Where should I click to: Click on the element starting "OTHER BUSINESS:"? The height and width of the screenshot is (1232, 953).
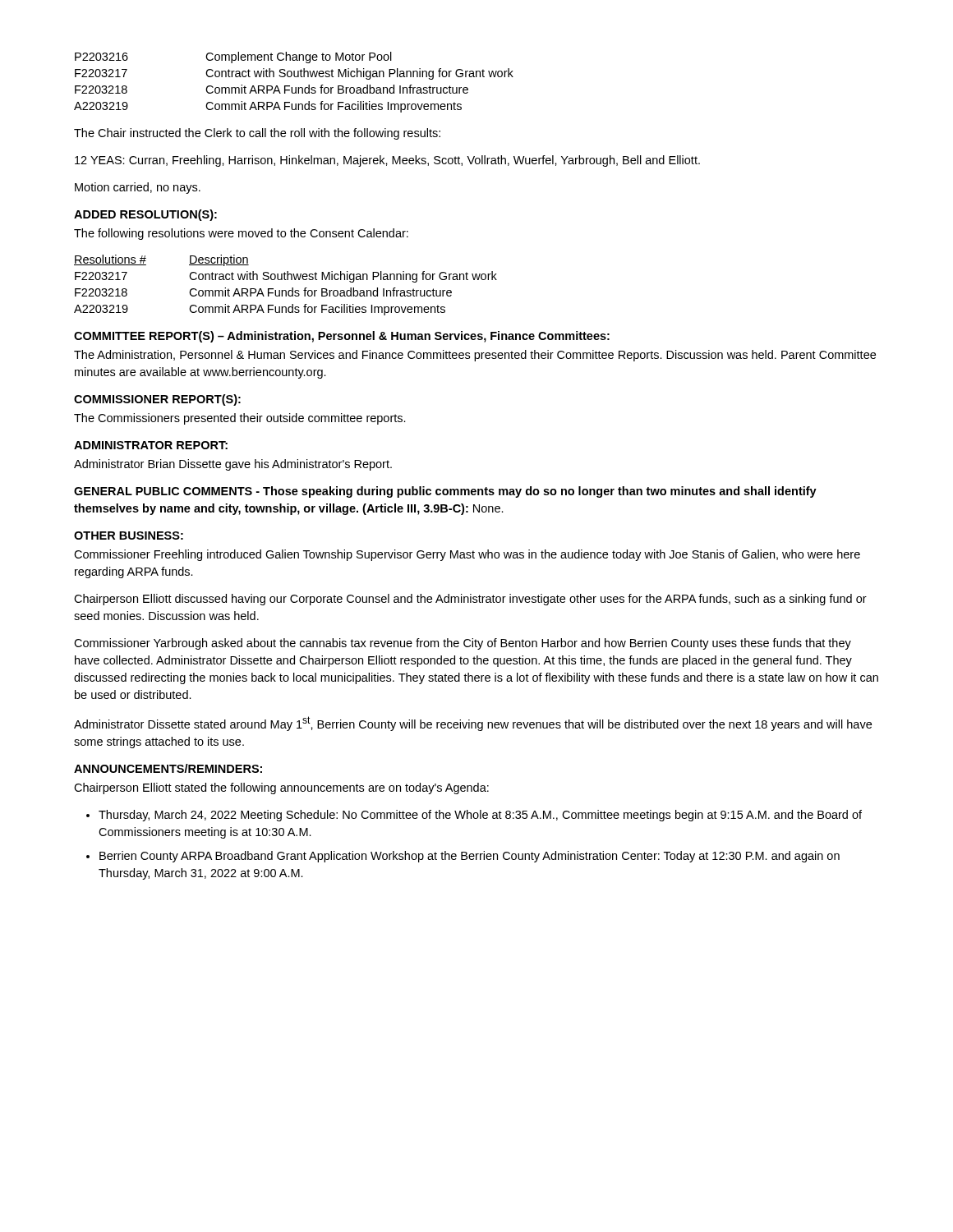click(x=129, y=536)
